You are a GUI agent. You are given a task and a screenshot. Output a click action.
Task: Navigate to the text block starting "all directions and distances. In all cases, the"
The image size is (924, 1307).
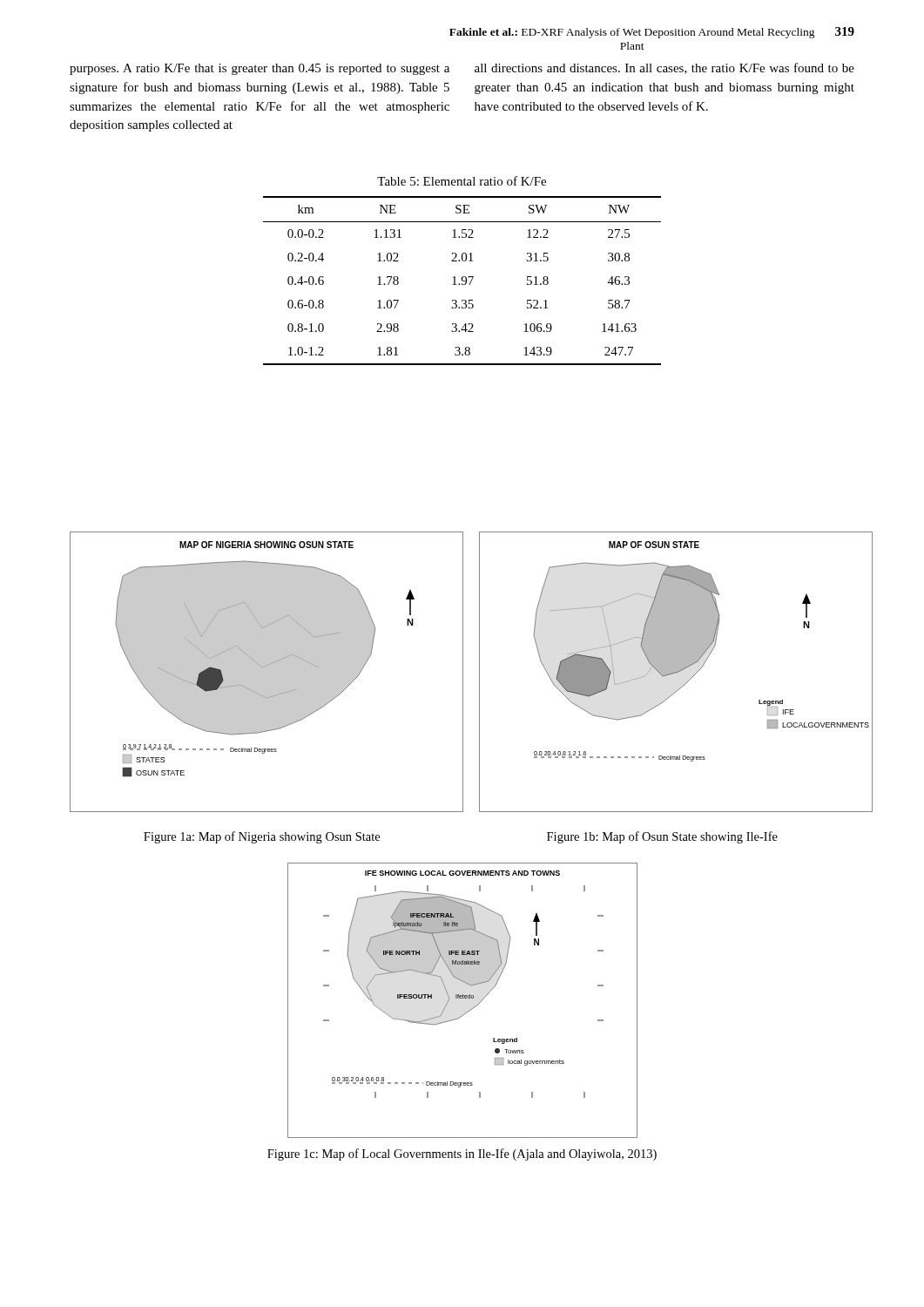[664, 87]
